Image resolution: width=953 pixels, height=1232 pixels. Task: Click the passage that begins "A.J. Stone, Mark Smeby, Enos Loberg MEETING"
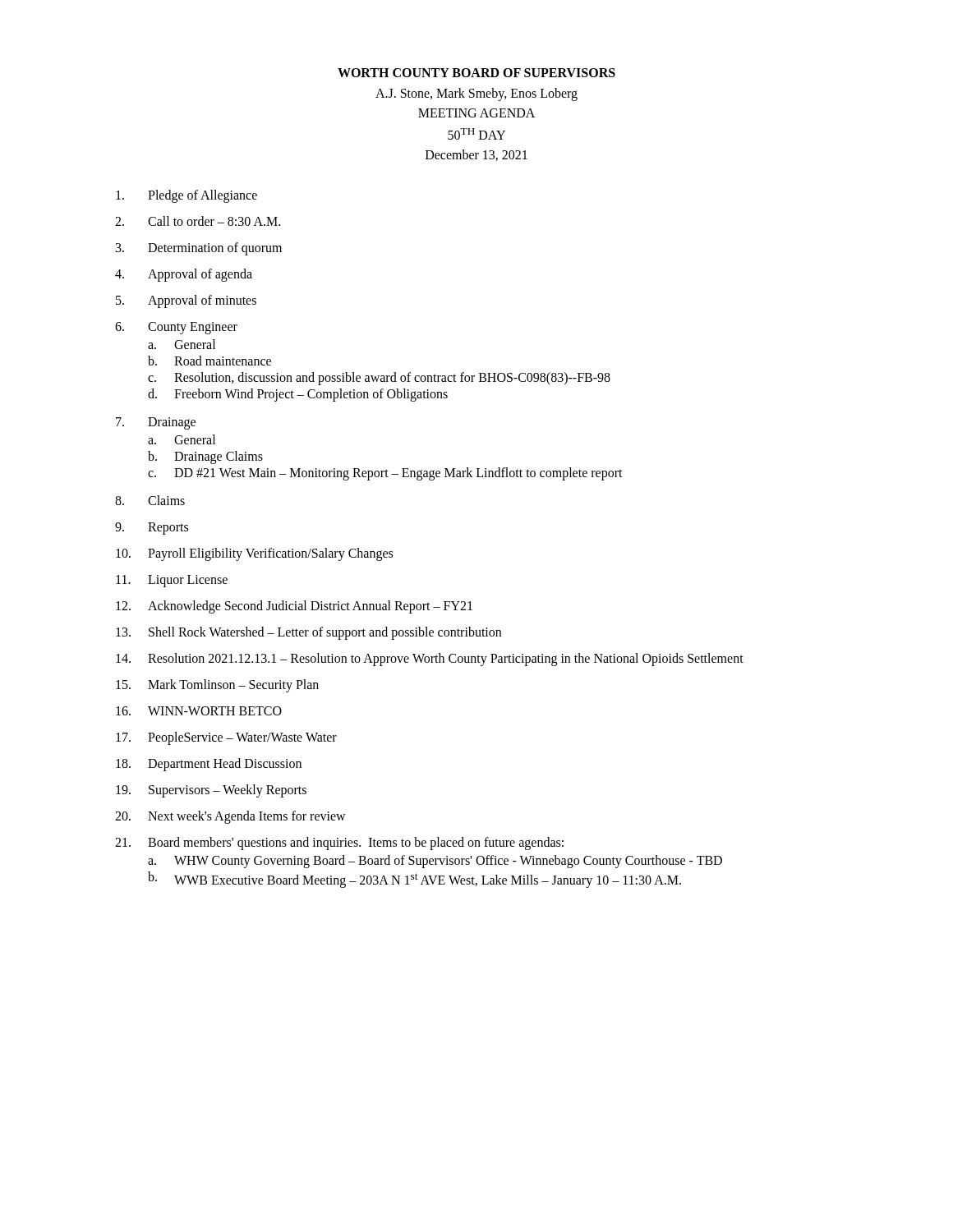tap(476, 124)
